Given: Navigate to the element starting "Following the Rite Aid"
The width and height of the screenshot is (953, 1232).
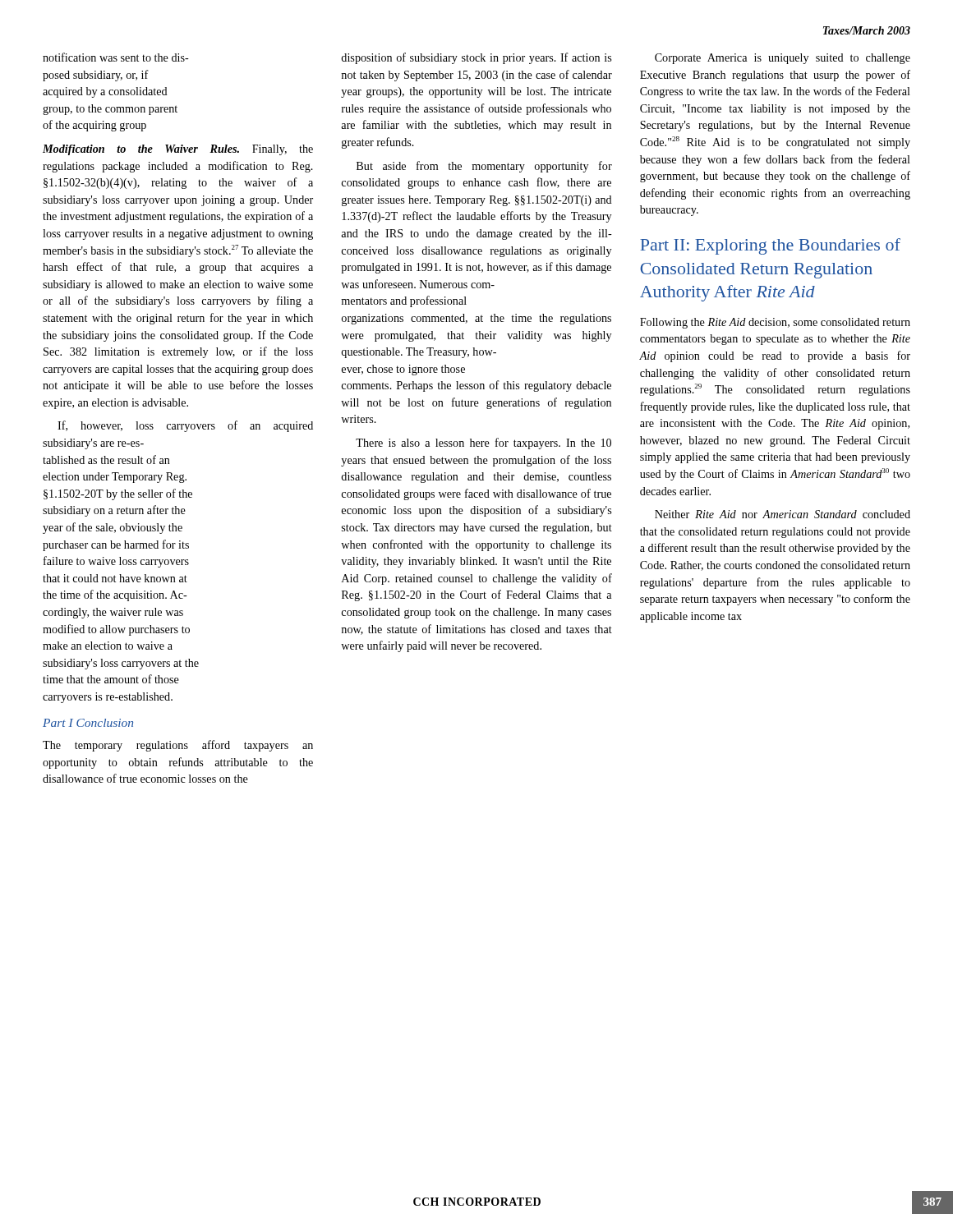Looking at the screenshot, I should click(775, 407).
